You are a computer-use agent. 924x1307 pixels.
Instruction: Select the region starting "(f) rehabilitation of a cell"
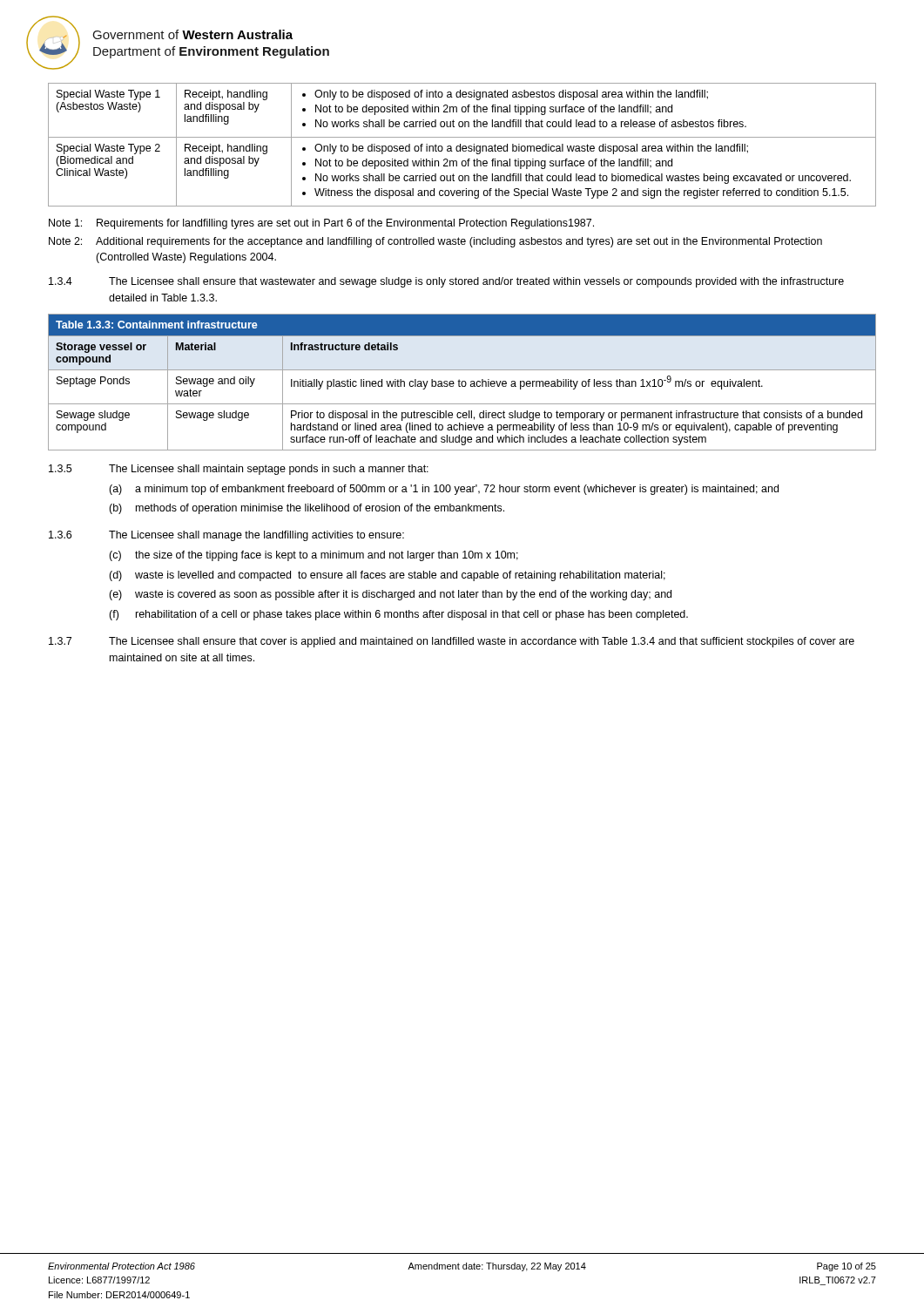[x=399, y=615]
